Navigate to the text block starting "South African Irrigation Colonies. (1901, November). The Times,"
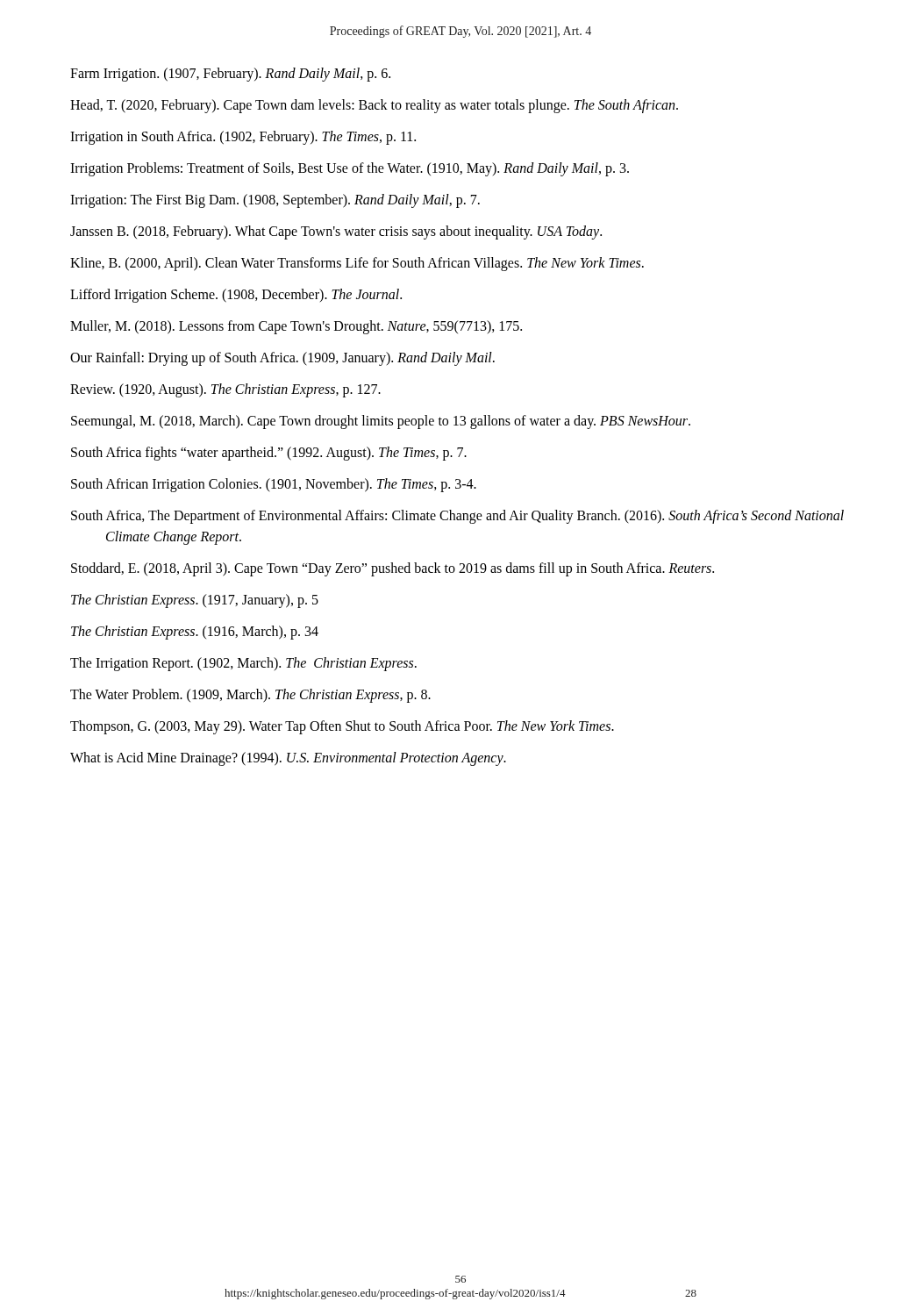The width and height of the screenshot is (921, 1316). [x=273, y=484]
